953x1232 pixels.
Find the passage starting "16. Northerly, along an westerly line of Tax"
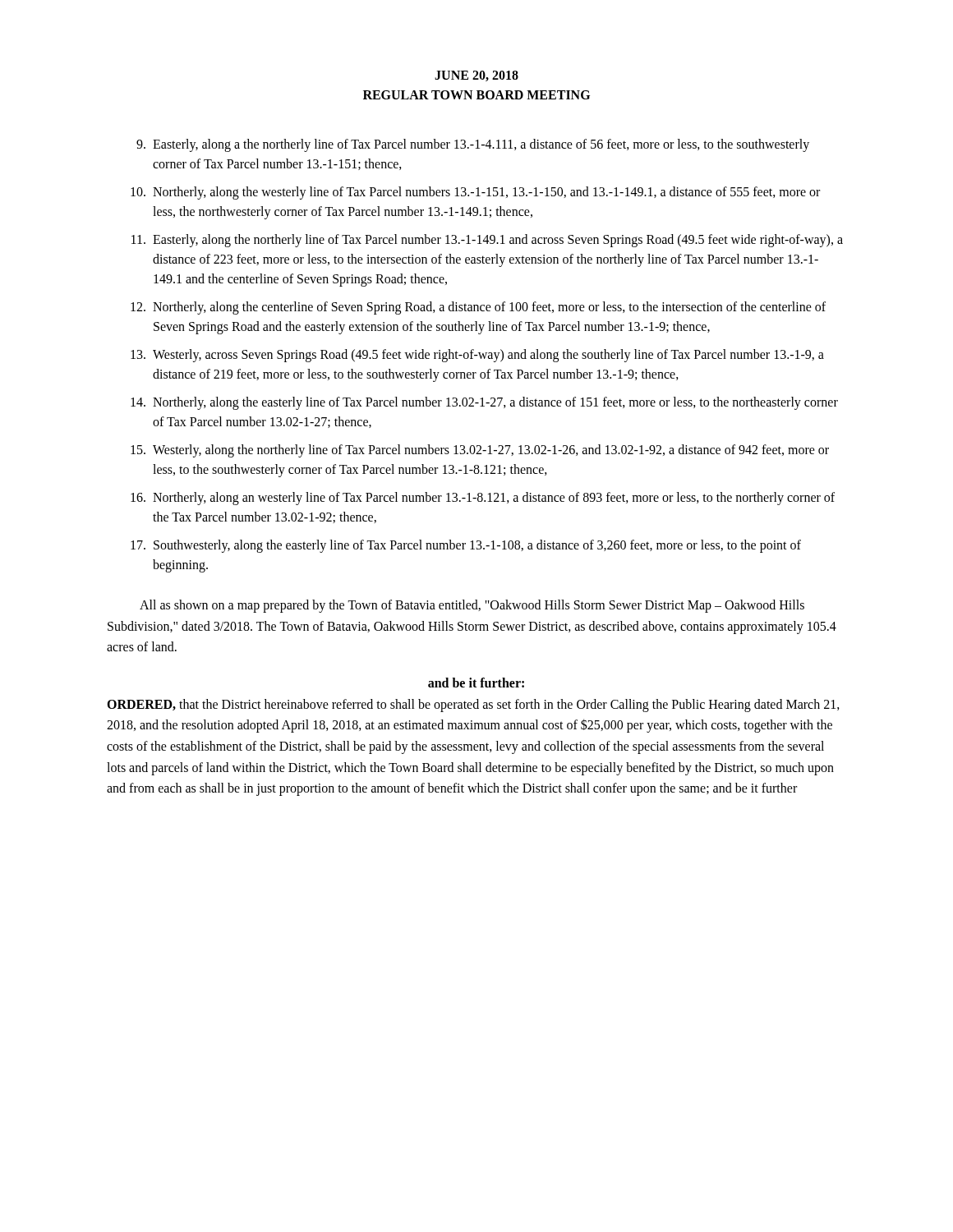[x=476, y=508]
